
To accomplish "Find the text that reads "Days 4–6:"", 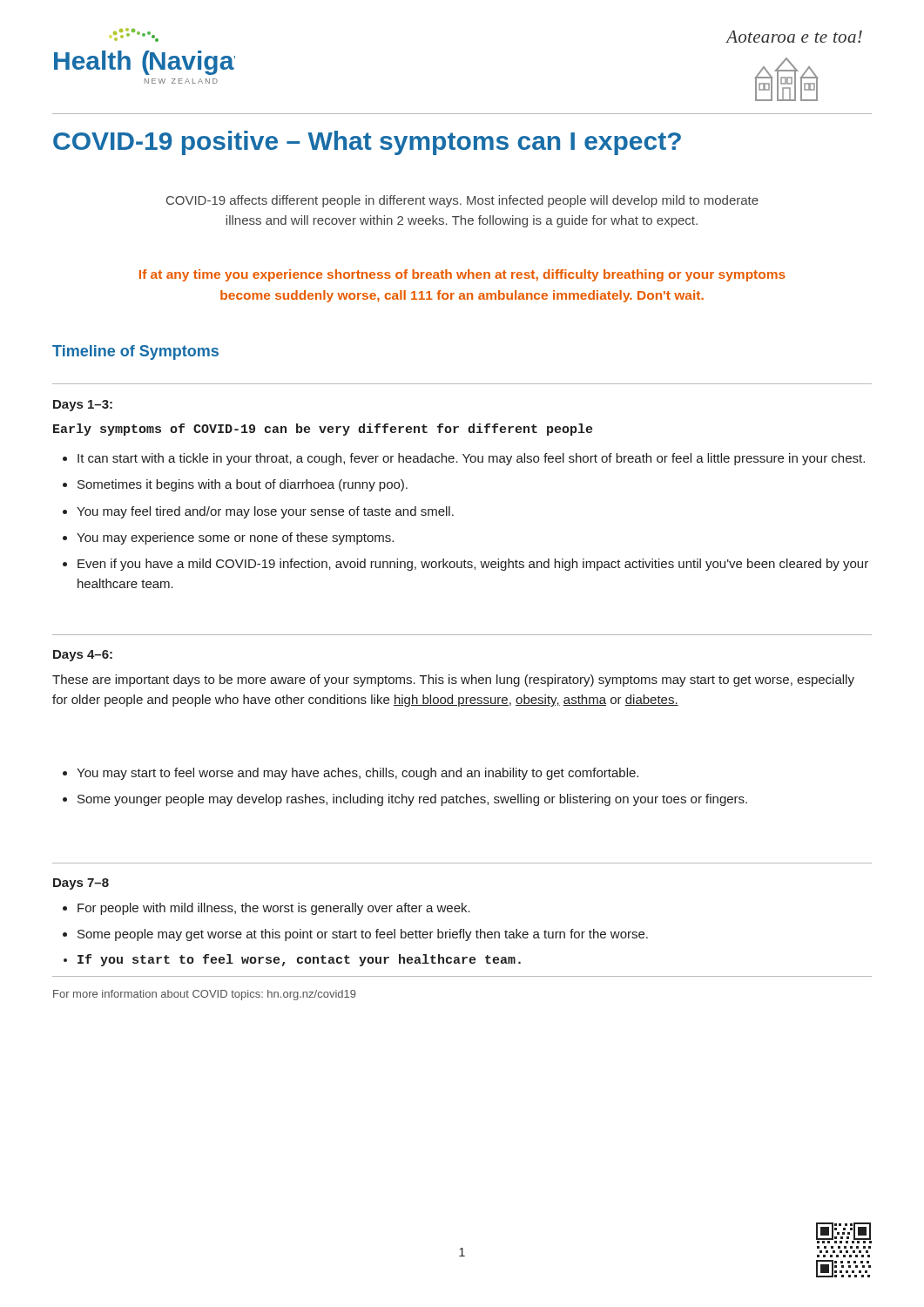I will point(83,654).
